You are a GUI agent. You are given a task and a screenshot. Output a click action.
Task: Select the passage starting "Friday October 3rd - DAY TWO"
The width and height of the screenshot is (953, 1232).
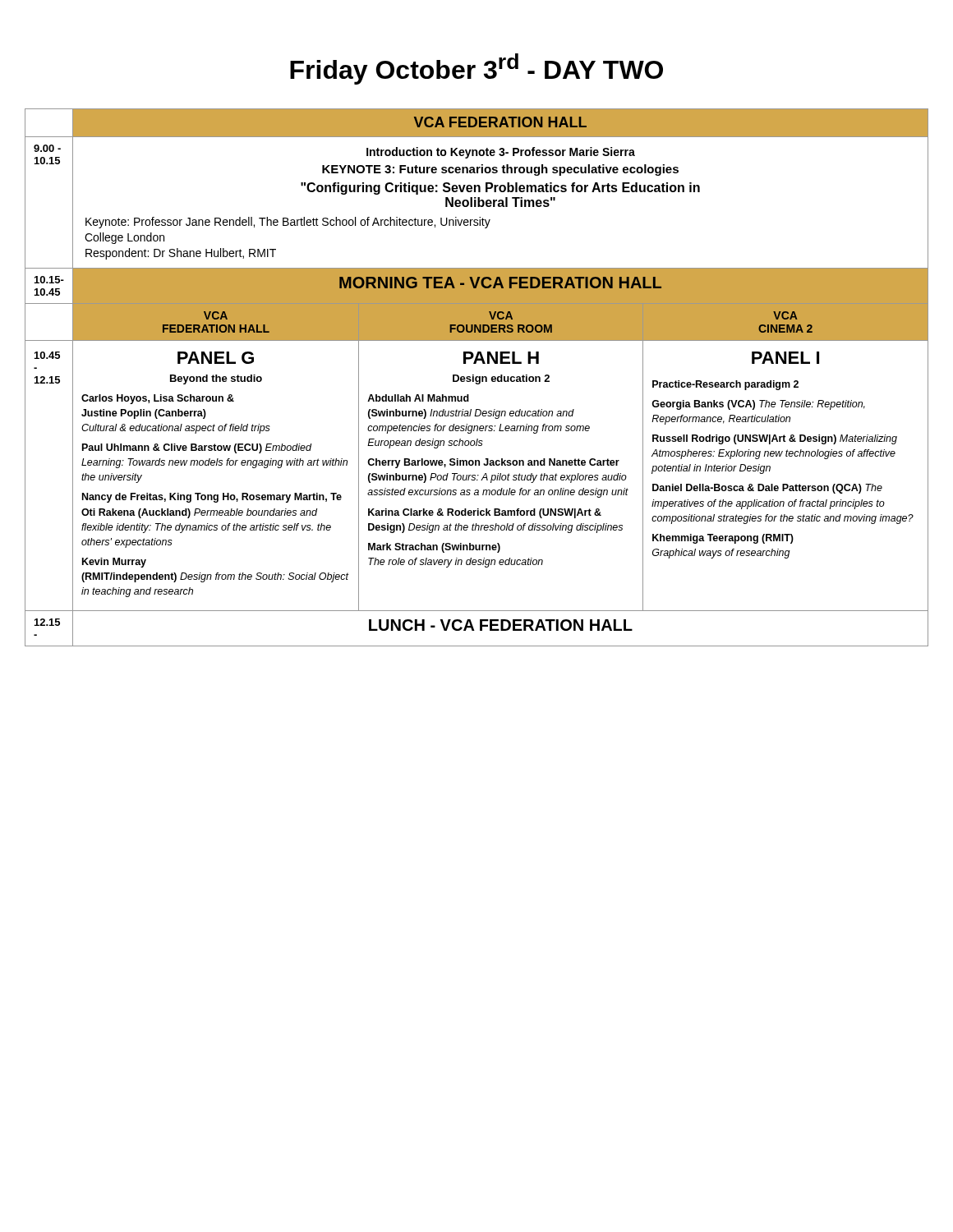[476, 67]
